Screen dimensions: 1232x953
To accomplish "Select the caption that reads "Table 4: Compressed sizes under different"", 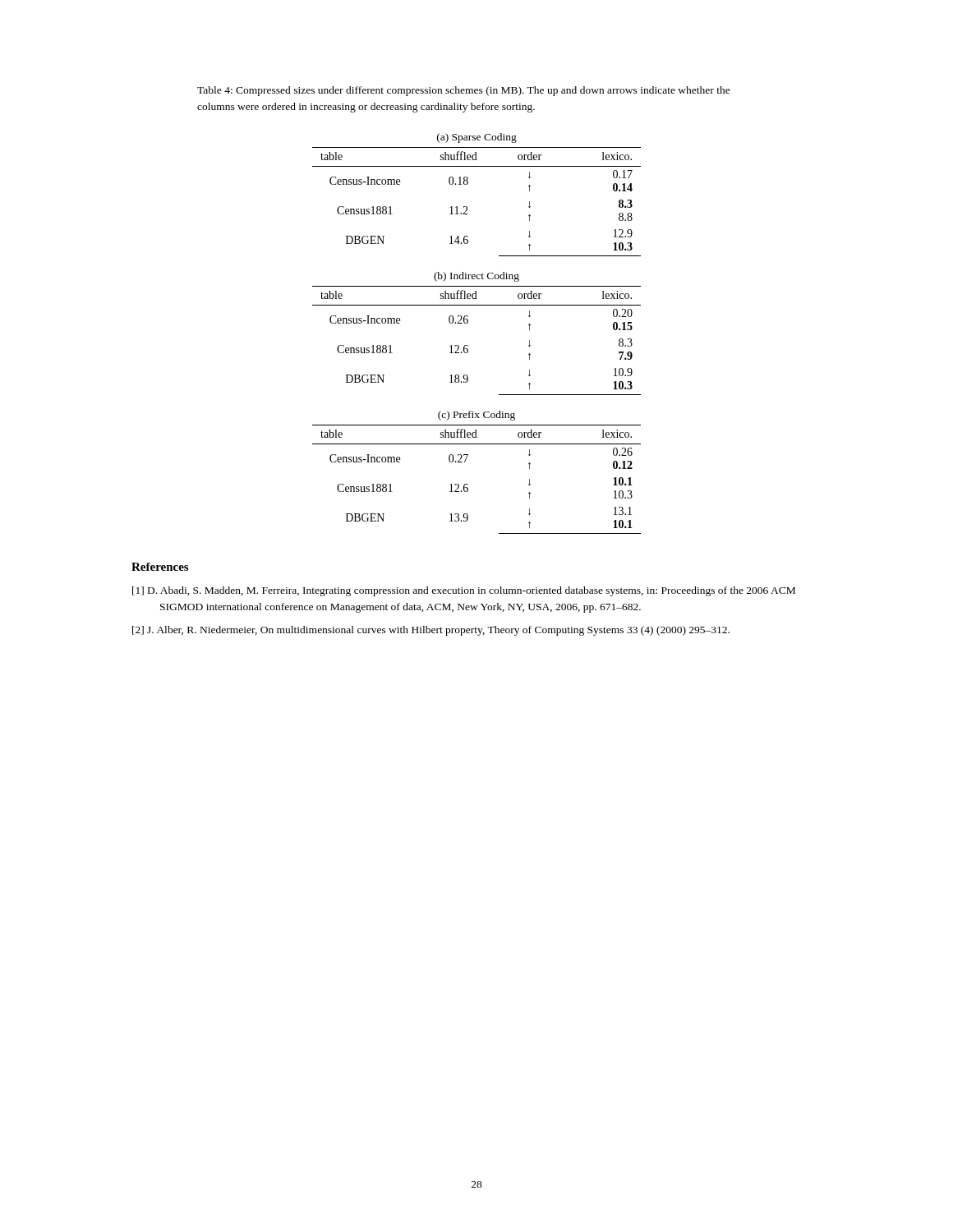I will pyautogui.click(x=464, y=98).
